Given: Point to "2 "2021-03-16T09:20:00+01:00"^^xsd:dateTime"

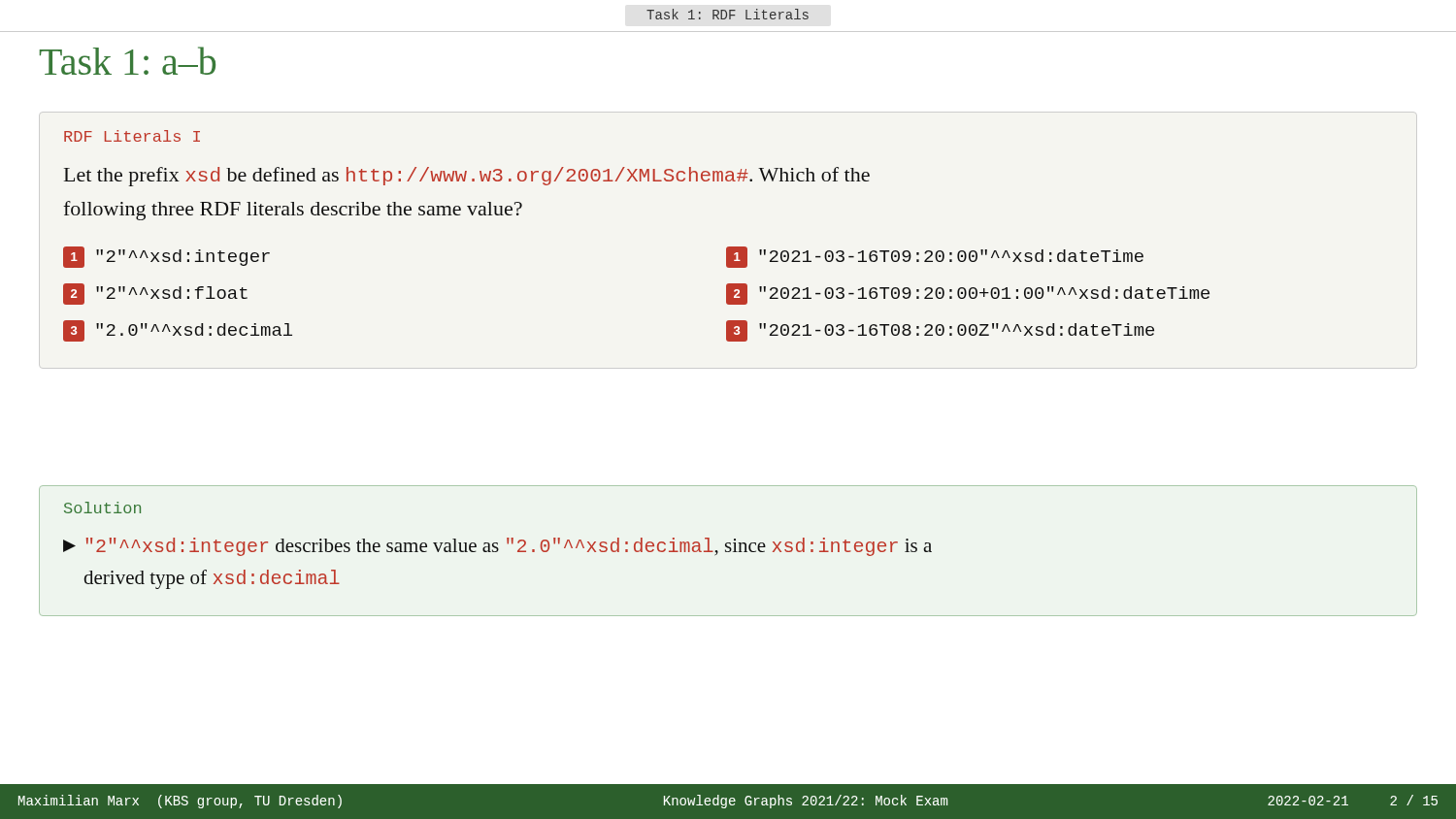Looking at the screenshot, I should 969,294.
